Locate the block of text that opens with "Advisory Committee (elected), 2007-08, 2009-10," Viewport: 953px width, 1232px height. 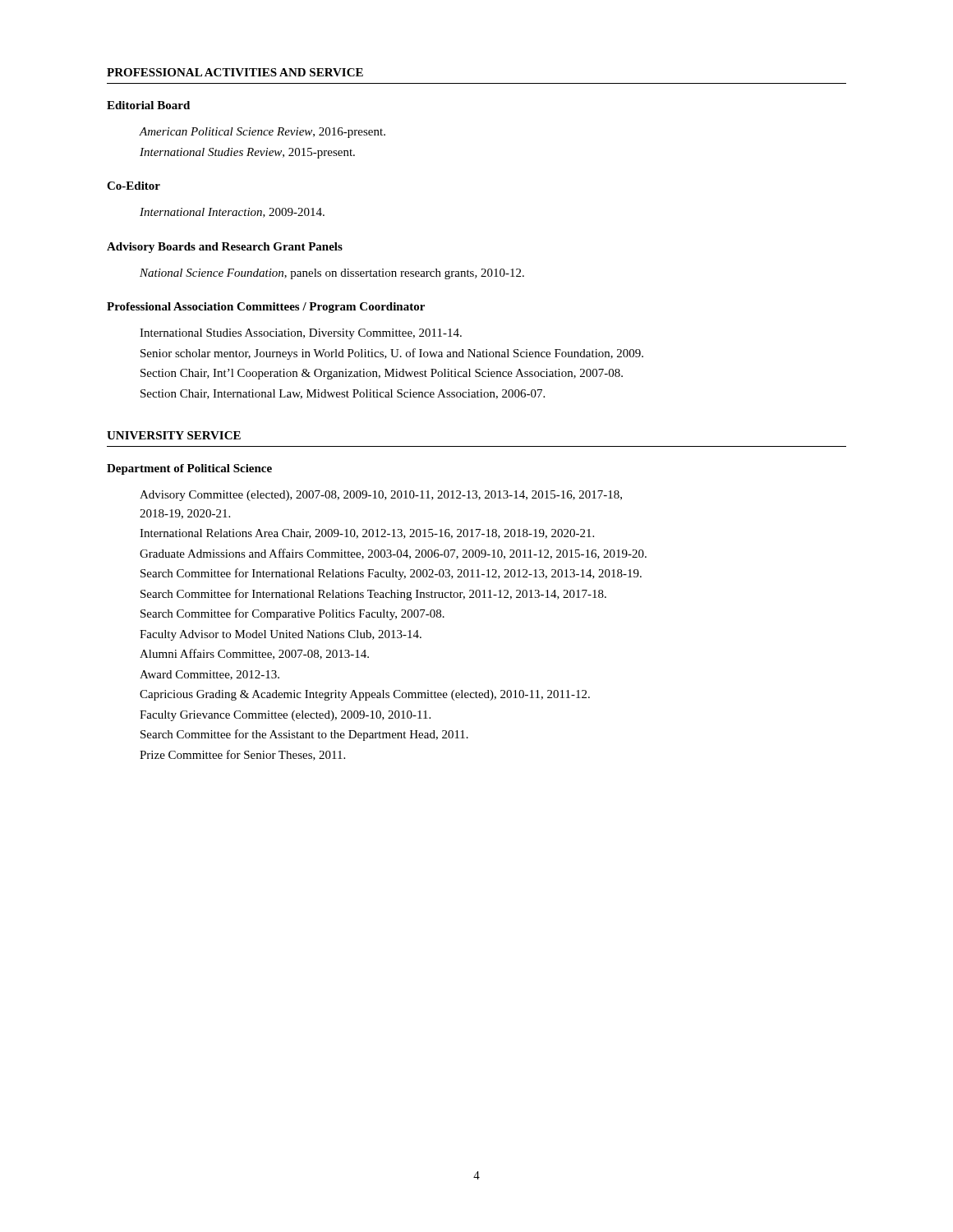pos(381,504)
